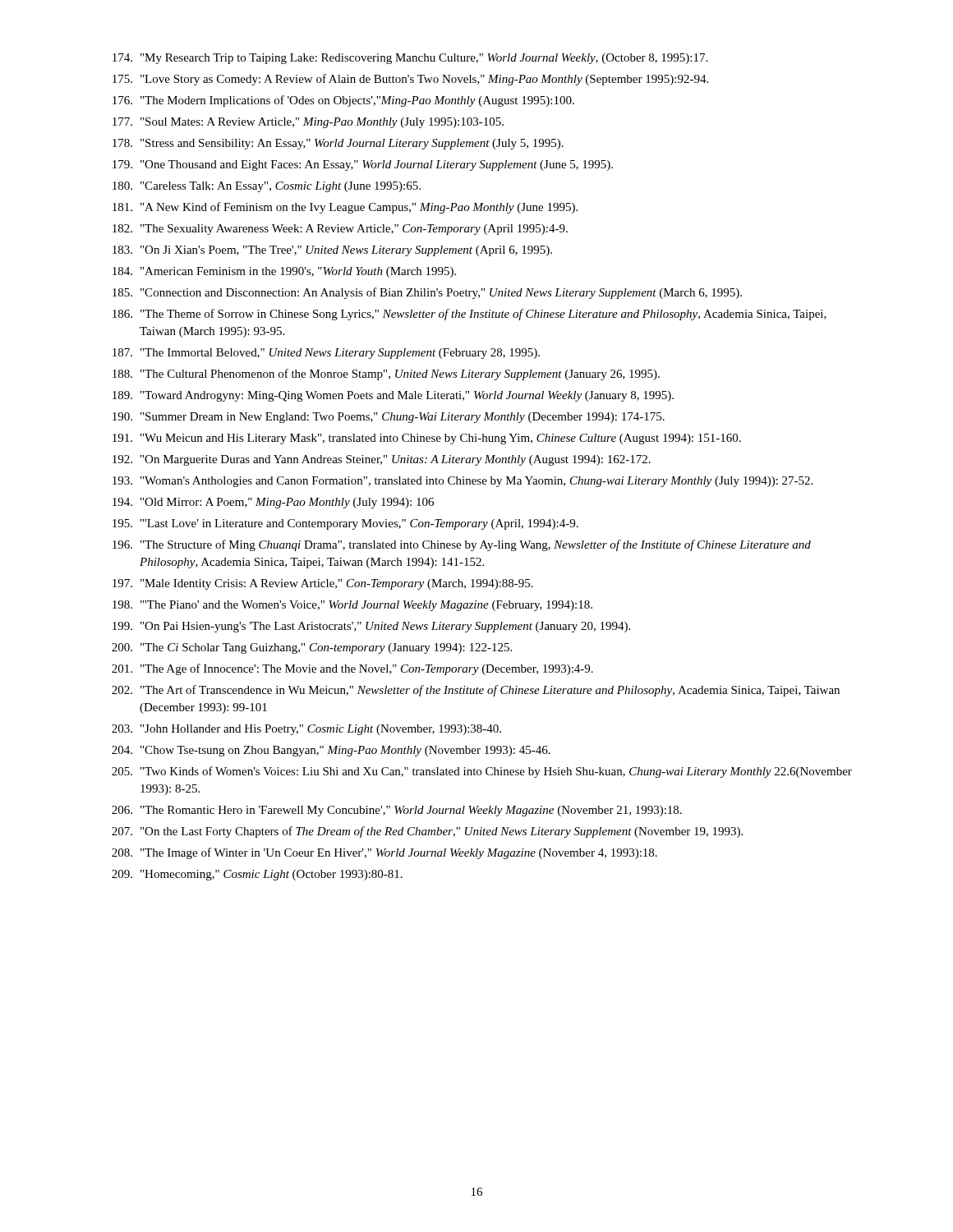Locate the list item that reads "201. "The Age of Innocence': The Movie and"
This screenshot has height=1232, width=953.
click(476, 669)
